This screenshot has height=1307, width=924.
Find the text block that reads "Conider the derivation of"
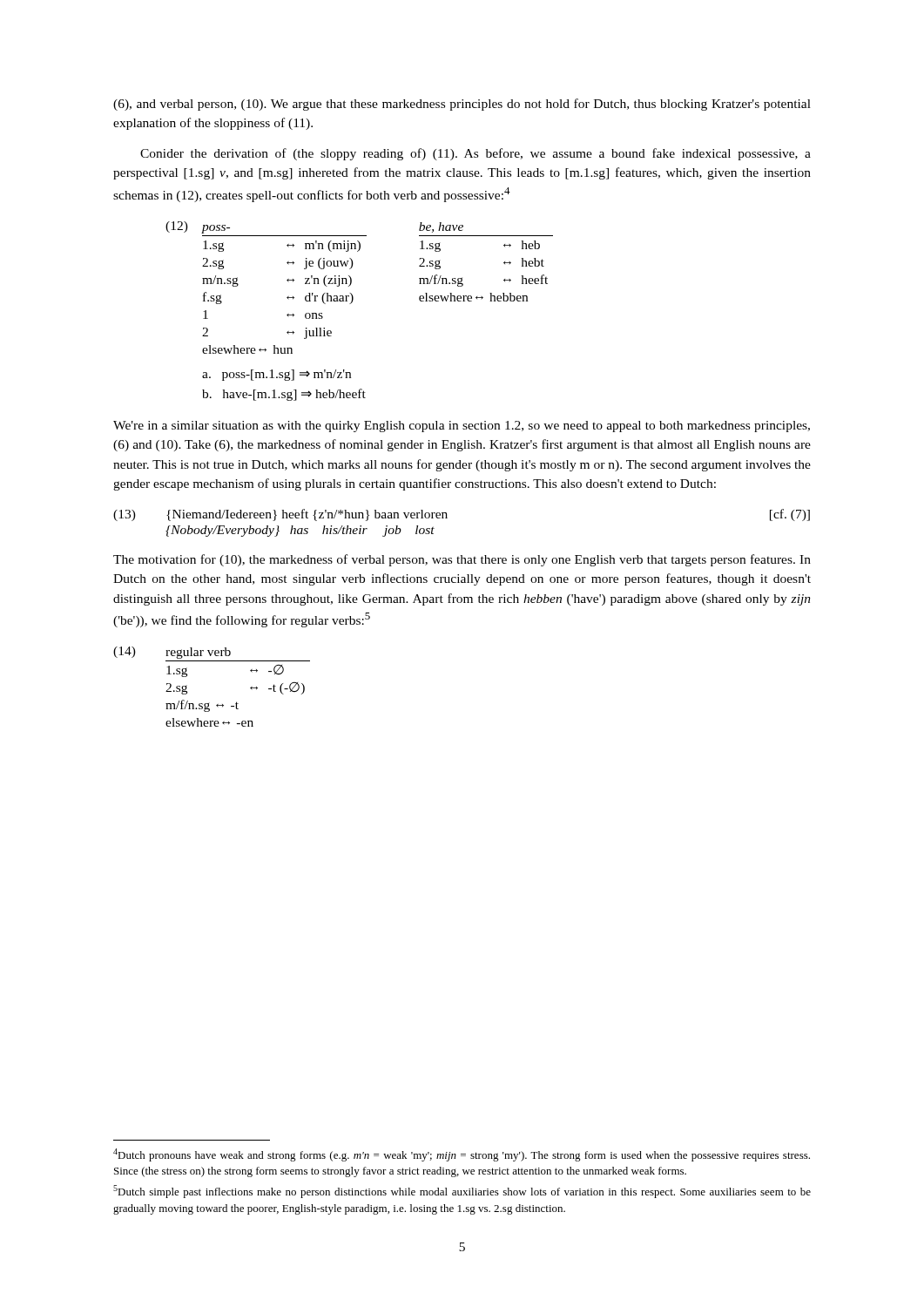(462, 174)
